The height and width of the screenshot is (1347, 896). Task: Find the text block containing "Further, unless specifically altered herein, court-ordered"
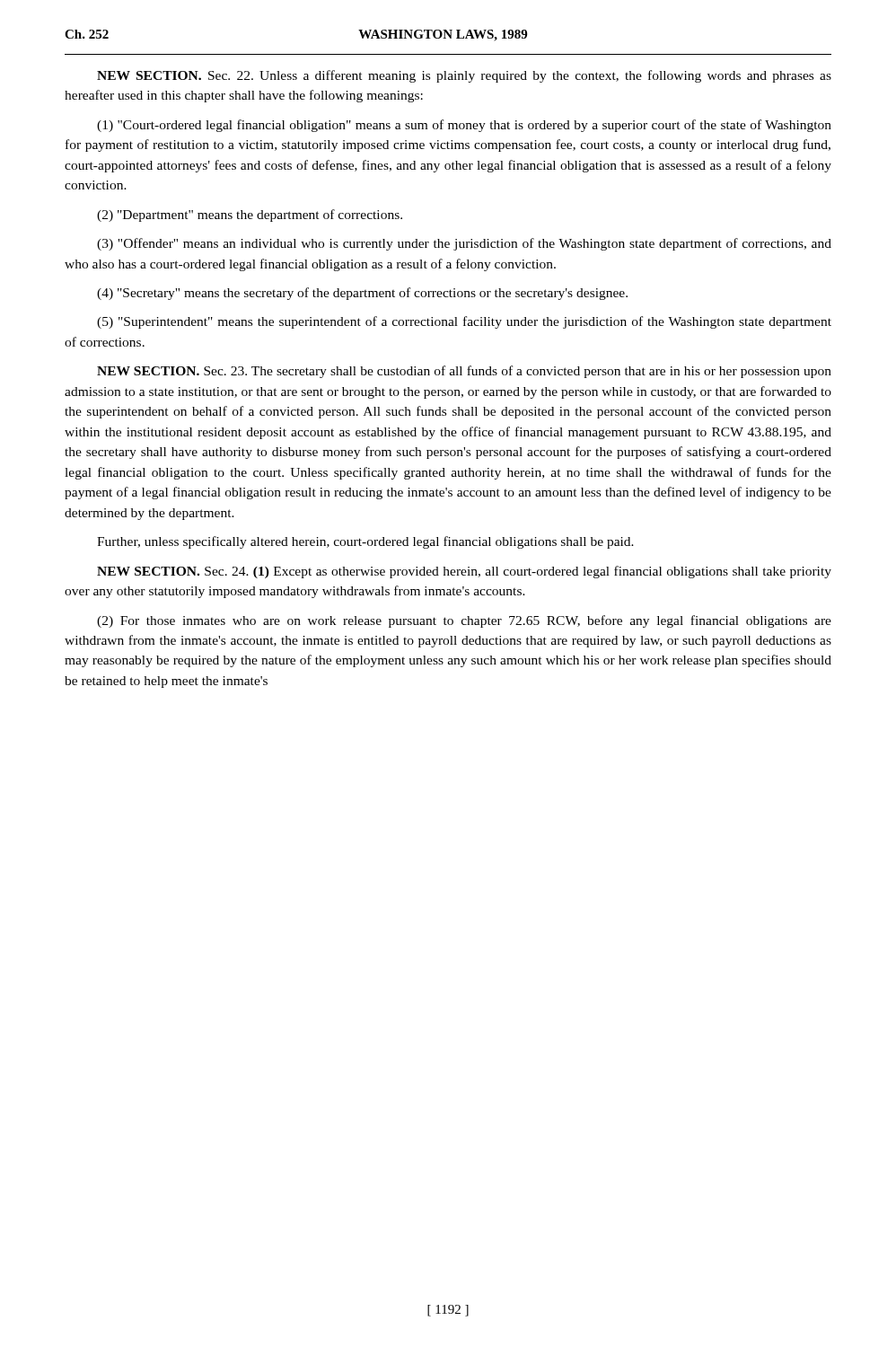point(448,542)
